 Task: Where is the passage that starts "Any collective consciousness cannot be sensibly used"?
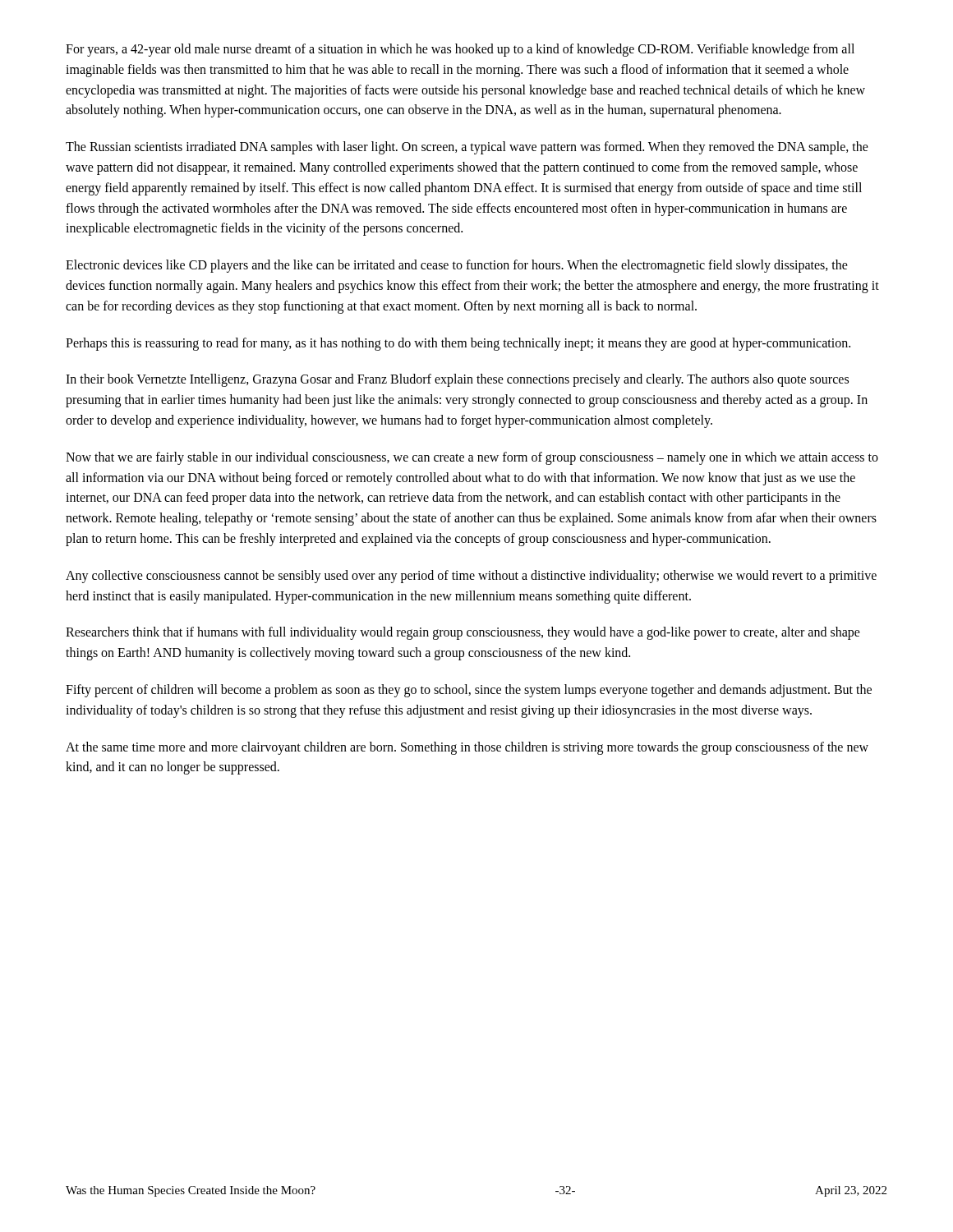[x=471, y=585]
